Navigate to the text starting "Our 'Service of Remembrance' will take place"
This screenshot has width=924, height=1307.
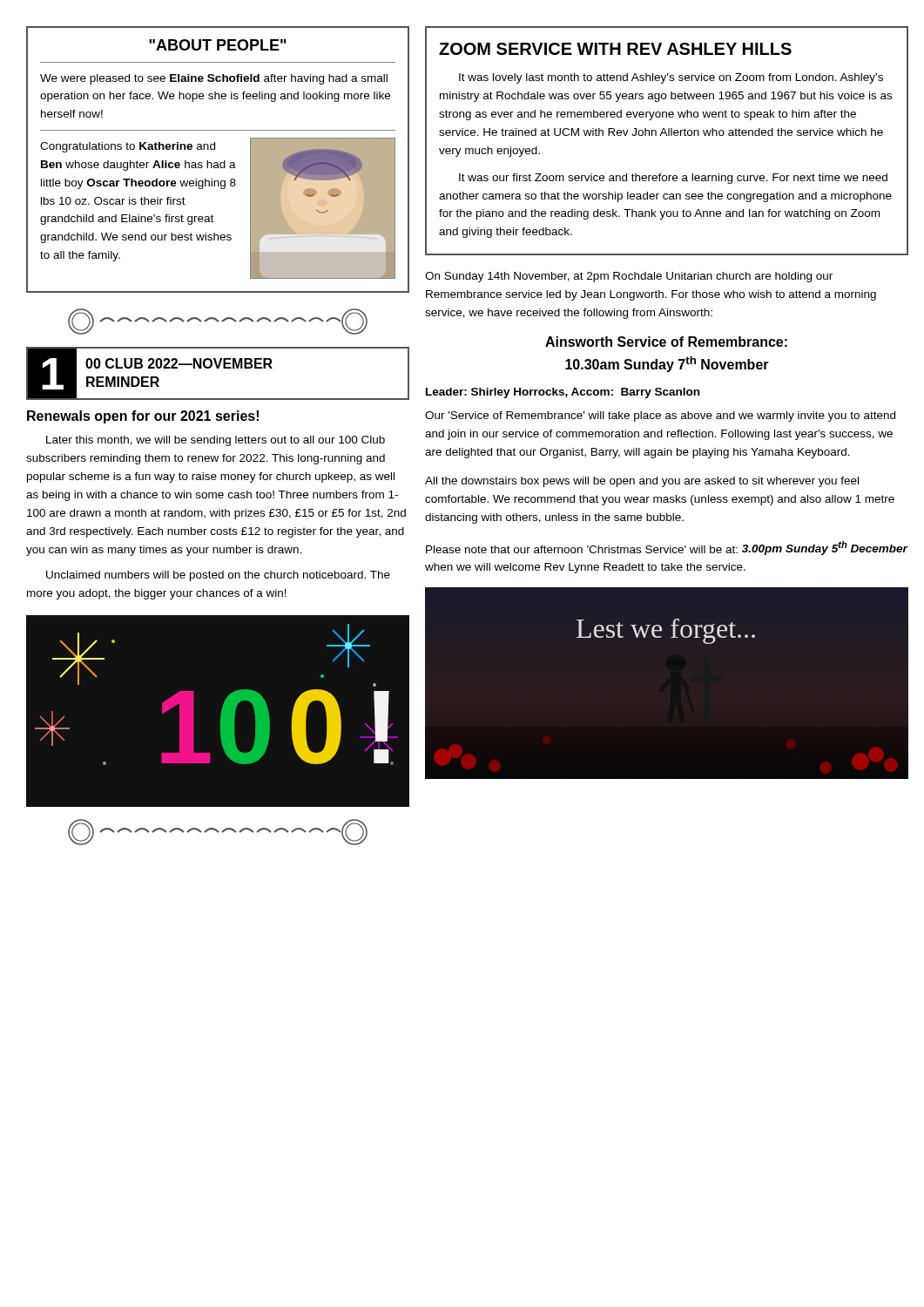pyautogui.click(x=661, y=434)
